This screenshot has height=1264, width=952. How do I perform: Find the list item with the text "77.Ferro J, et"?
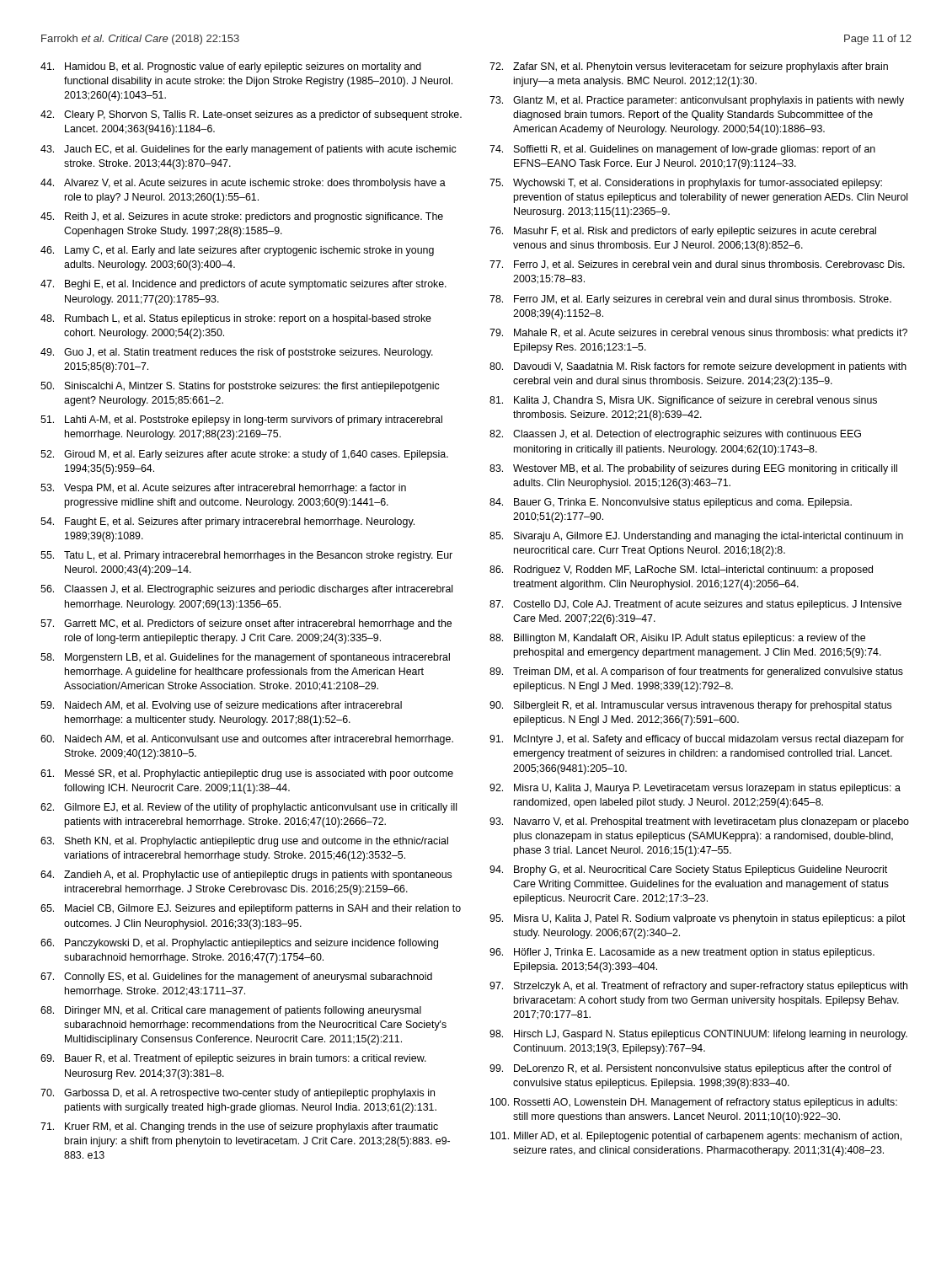701,273
